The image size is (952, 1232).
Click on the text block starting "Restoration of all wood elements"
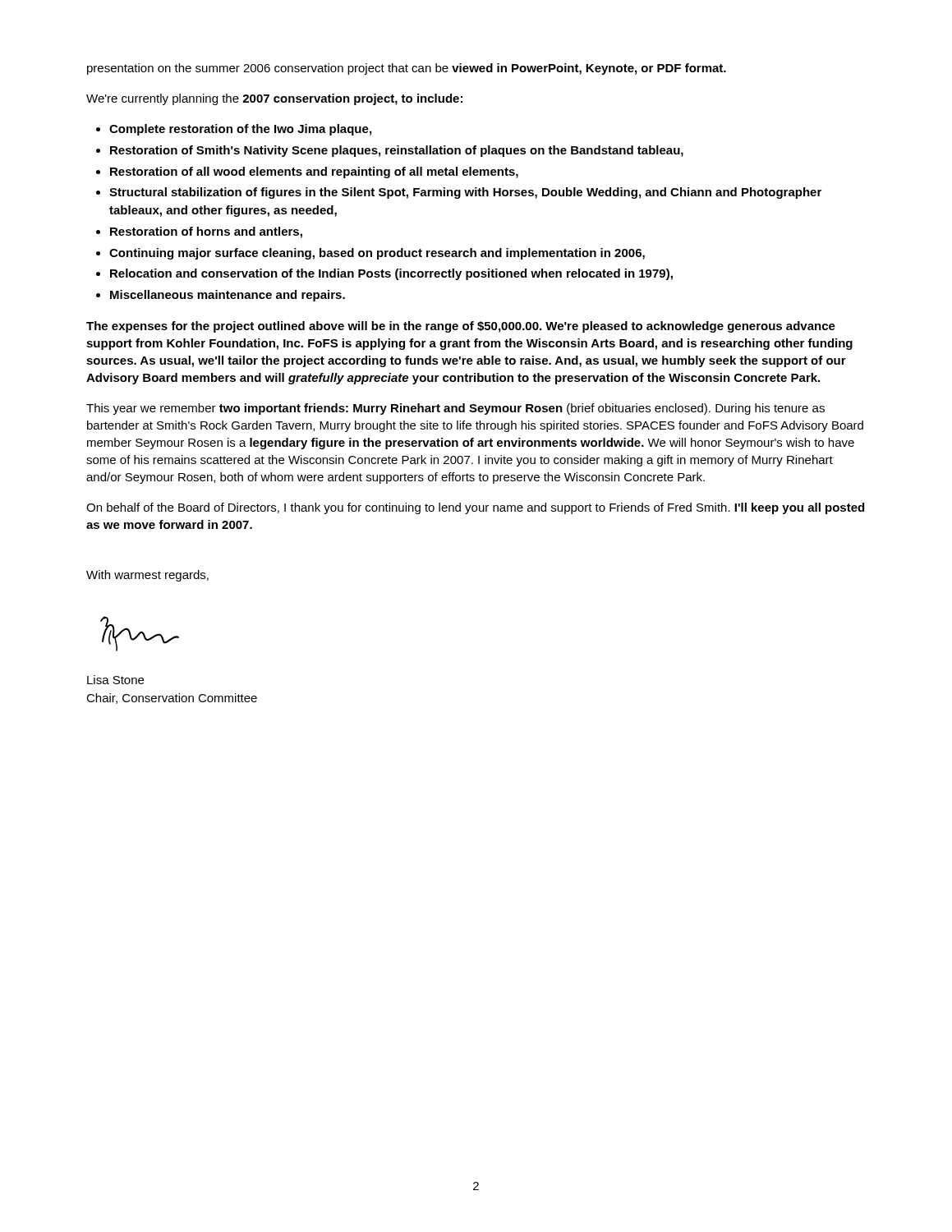[x=314, y=171]
